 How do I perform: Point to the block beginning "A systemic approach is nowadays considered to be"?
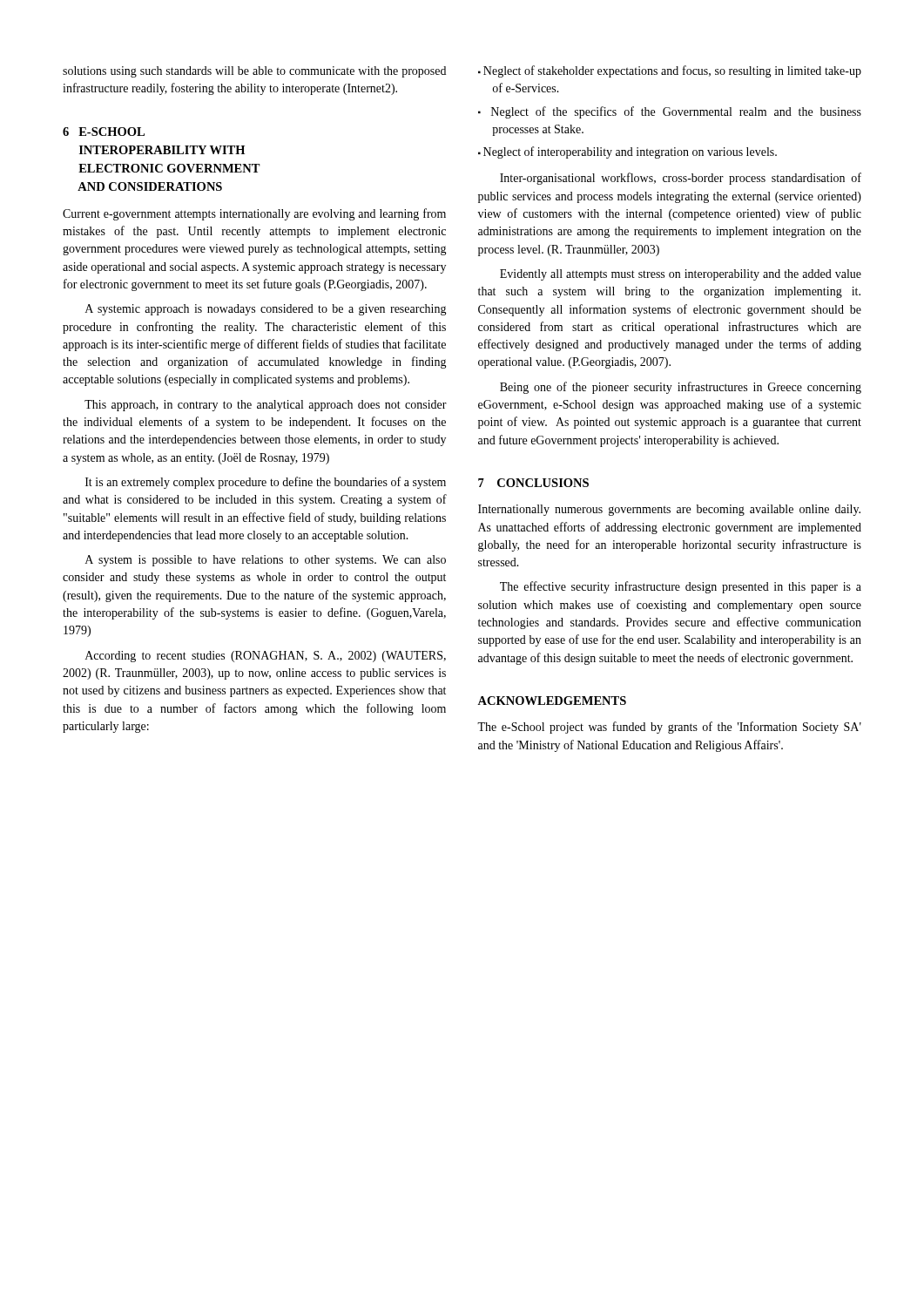click(x=255, y=345)
